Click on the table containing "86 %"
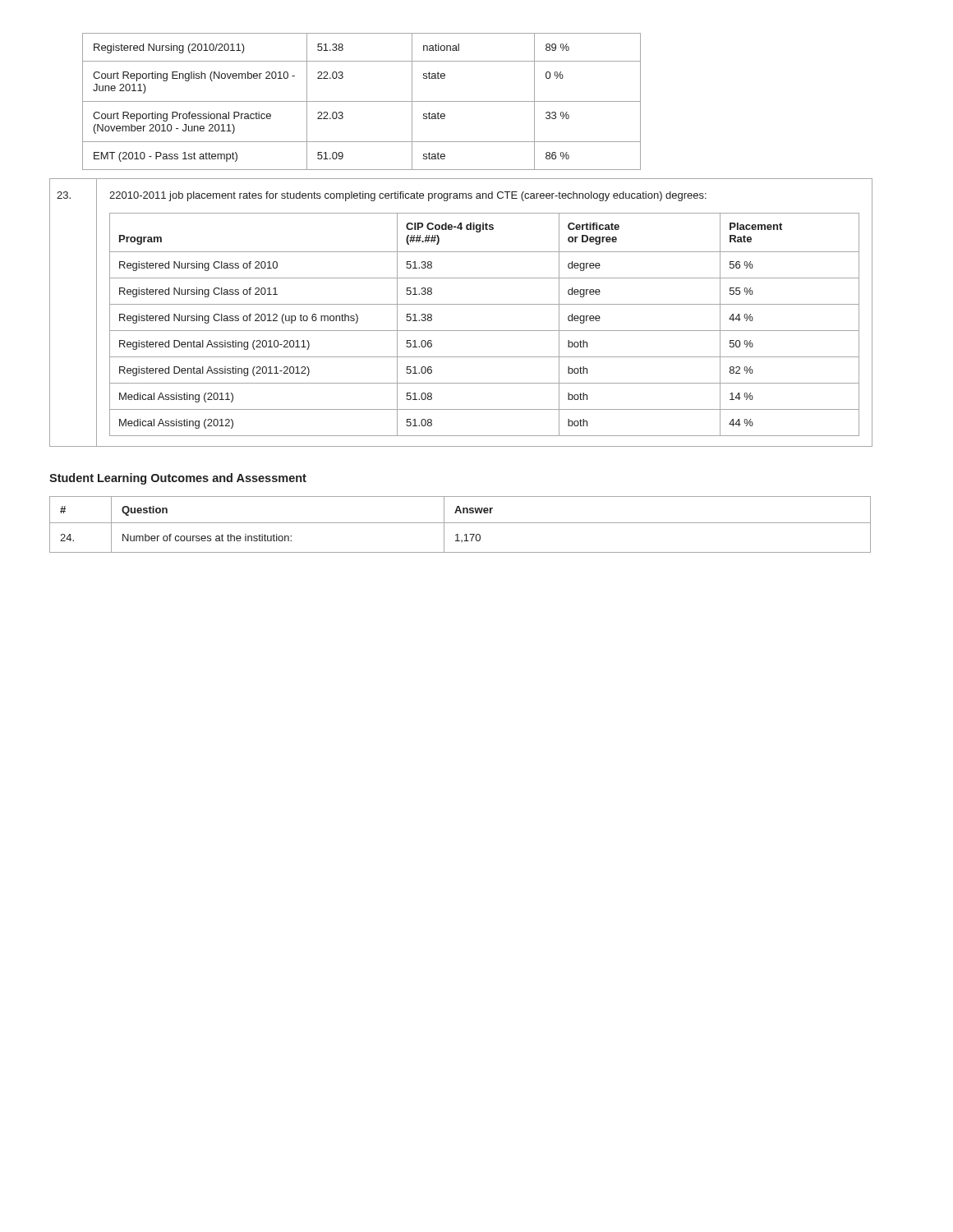Viewport: 953px width, 1232px height. [x=493, y=101]
